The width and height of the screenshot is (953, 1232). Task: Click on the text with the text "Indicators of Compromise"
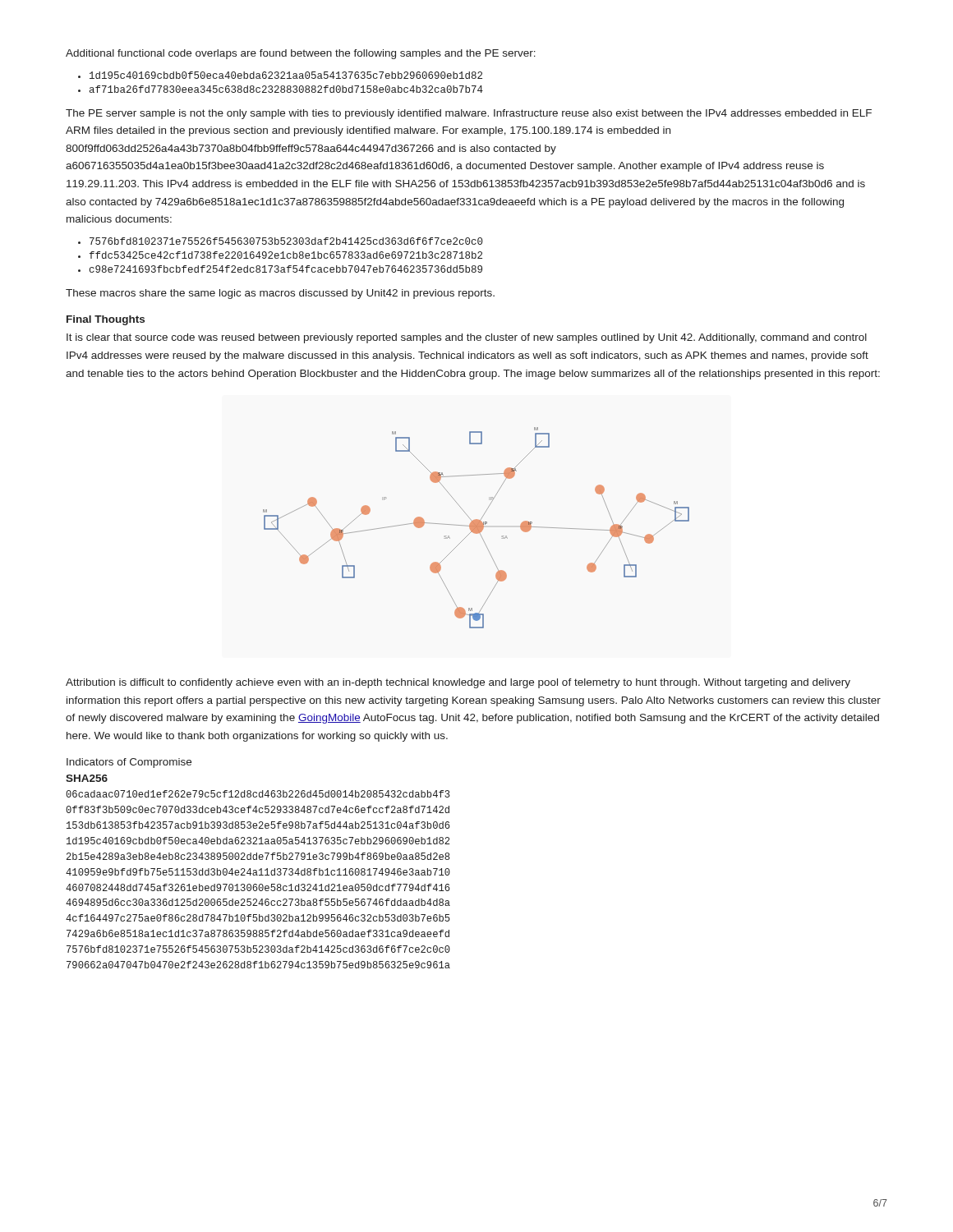[129, 761]
